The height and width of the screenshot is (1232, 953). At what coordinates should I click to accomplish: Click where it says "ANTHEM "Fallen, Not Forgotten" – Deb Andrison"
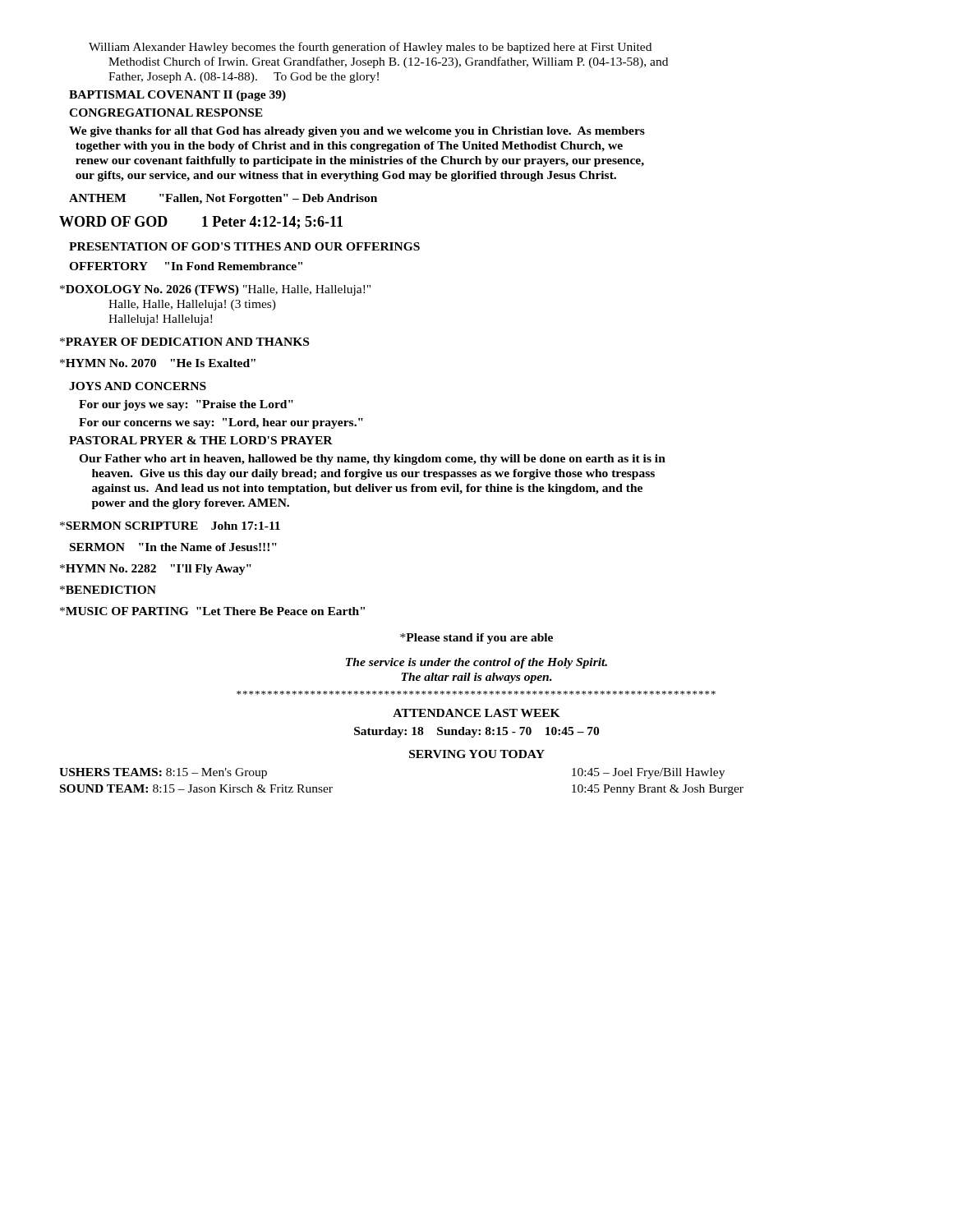[223, 198]
